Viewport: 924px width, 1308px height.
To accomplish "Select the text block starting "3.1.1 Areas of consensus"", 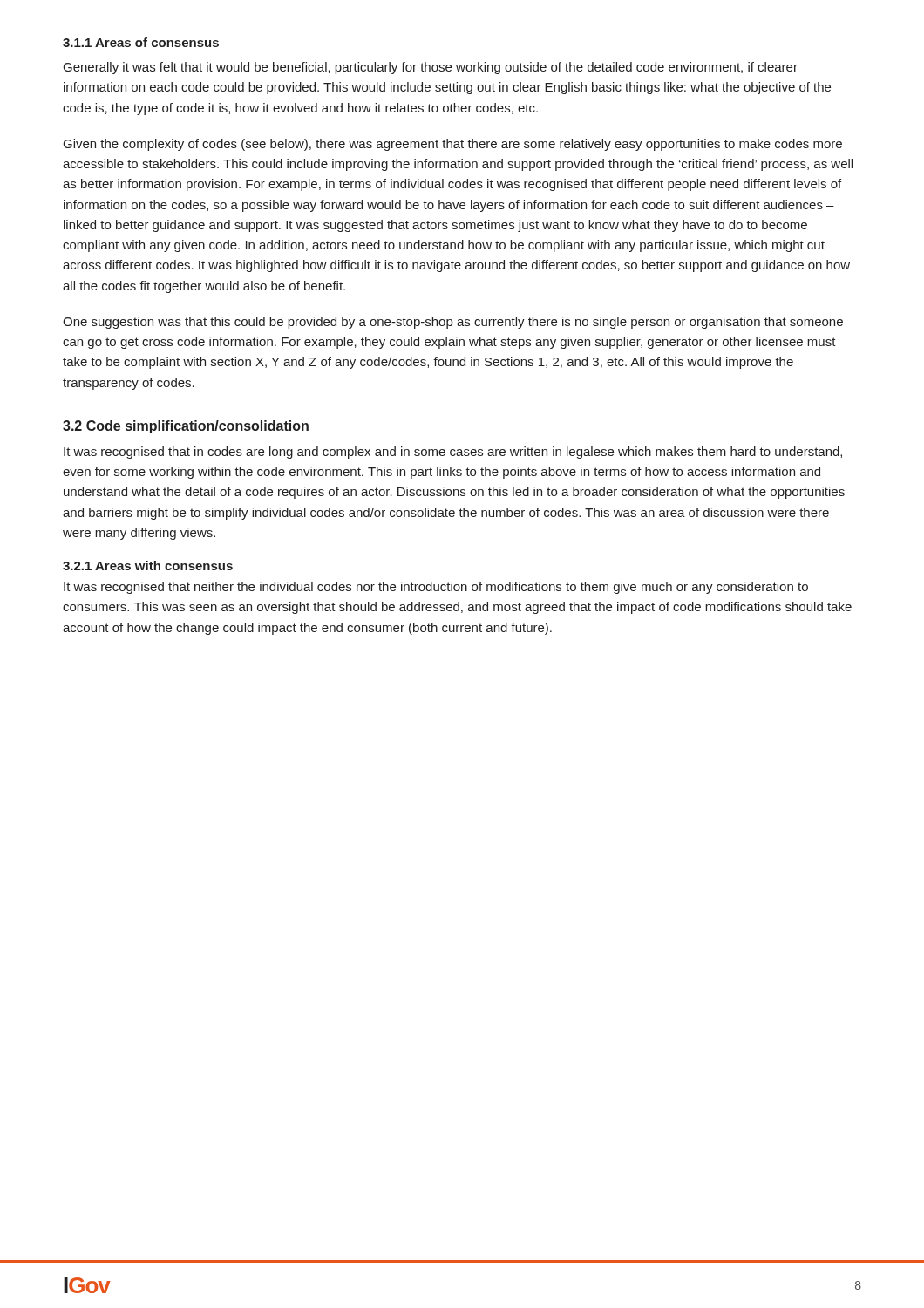I will tap(141, 42).
